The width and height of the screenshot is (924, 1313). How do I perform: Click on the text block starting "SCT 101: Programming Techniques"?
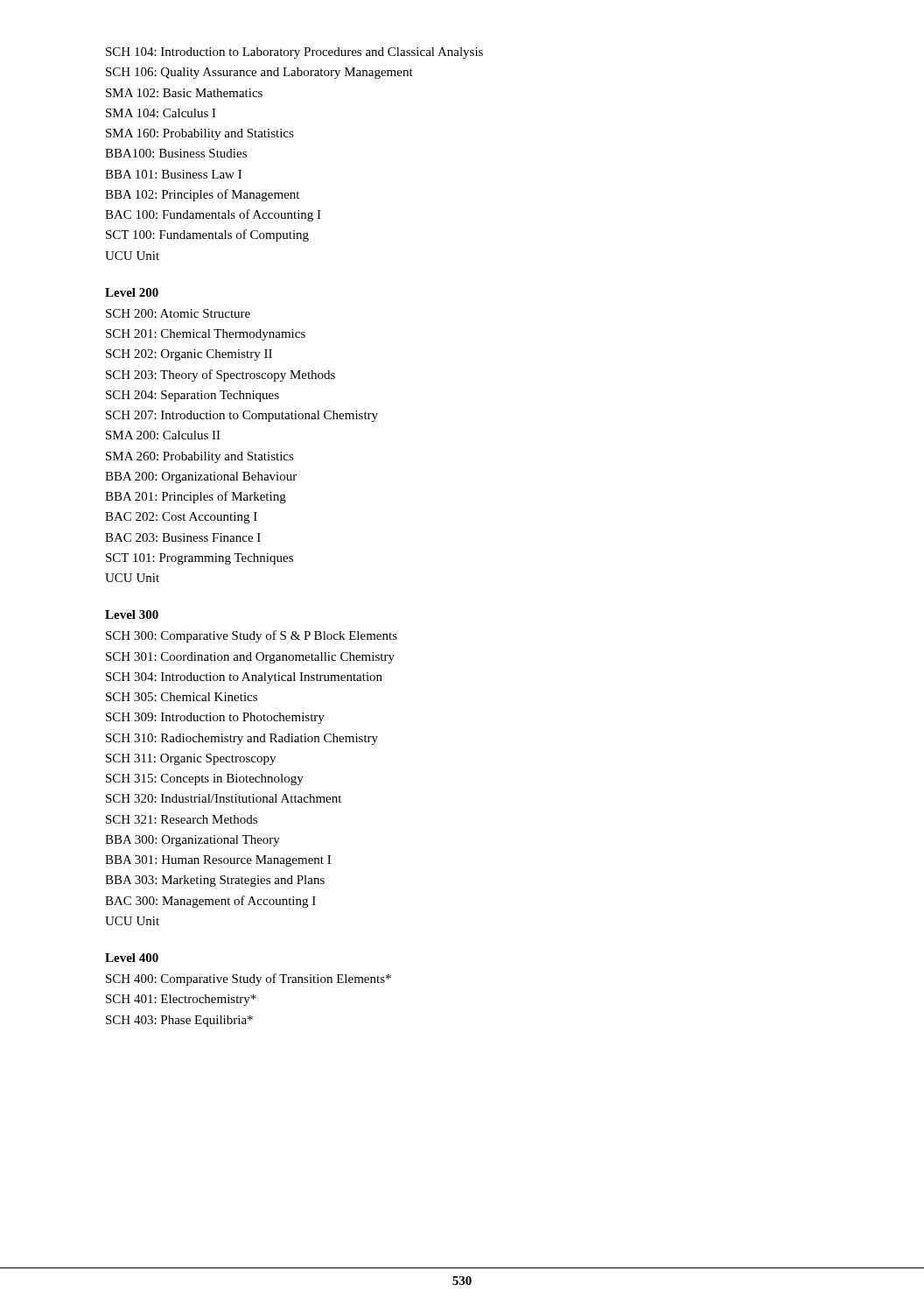click(x=199, y=557)
